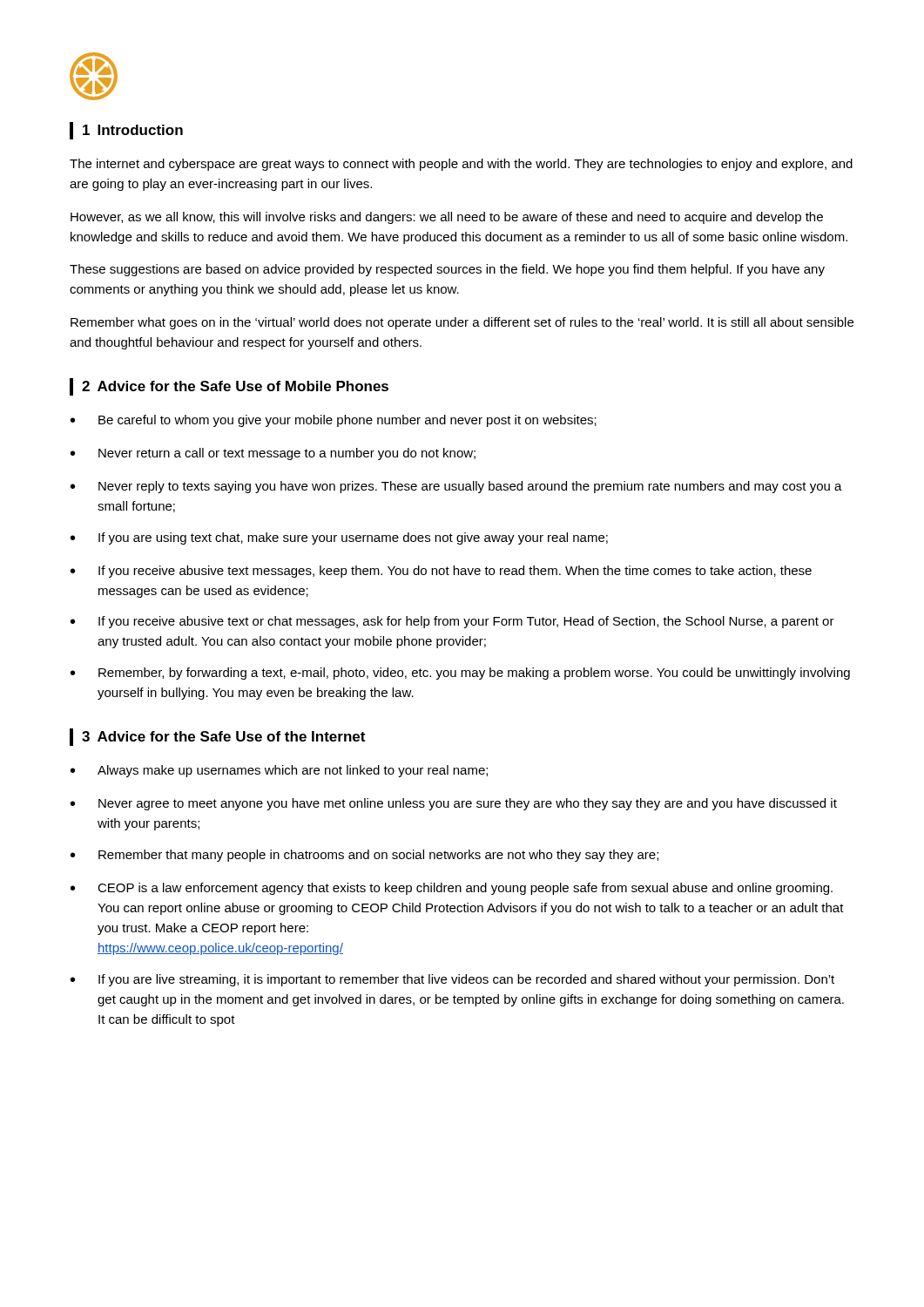Find the region starting "• Remember, by forwarding"
924x1307 pixels.
(462, 682)
